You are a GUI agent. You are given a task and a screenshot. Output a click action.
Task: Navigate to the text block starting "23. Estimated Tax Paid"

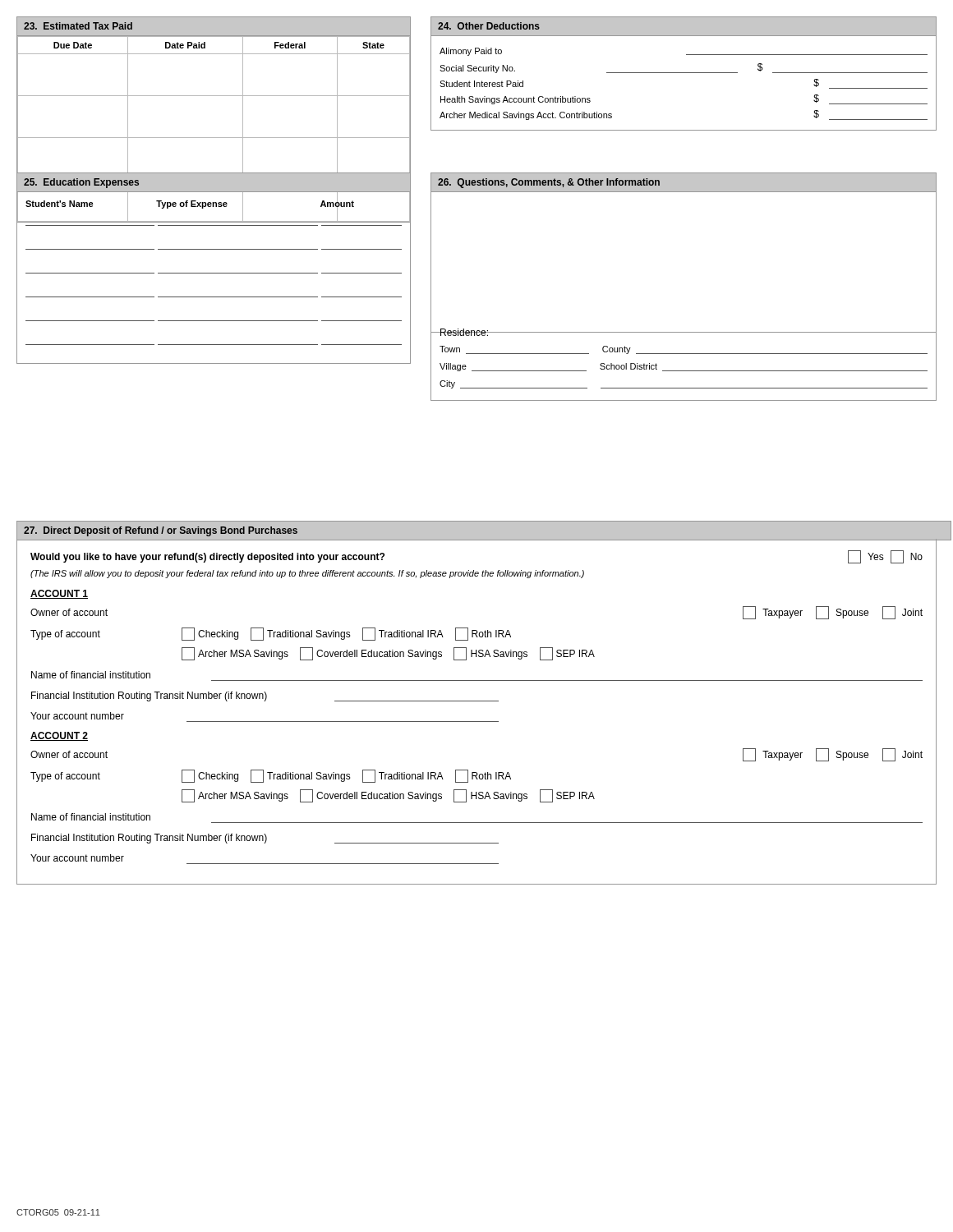78,26
